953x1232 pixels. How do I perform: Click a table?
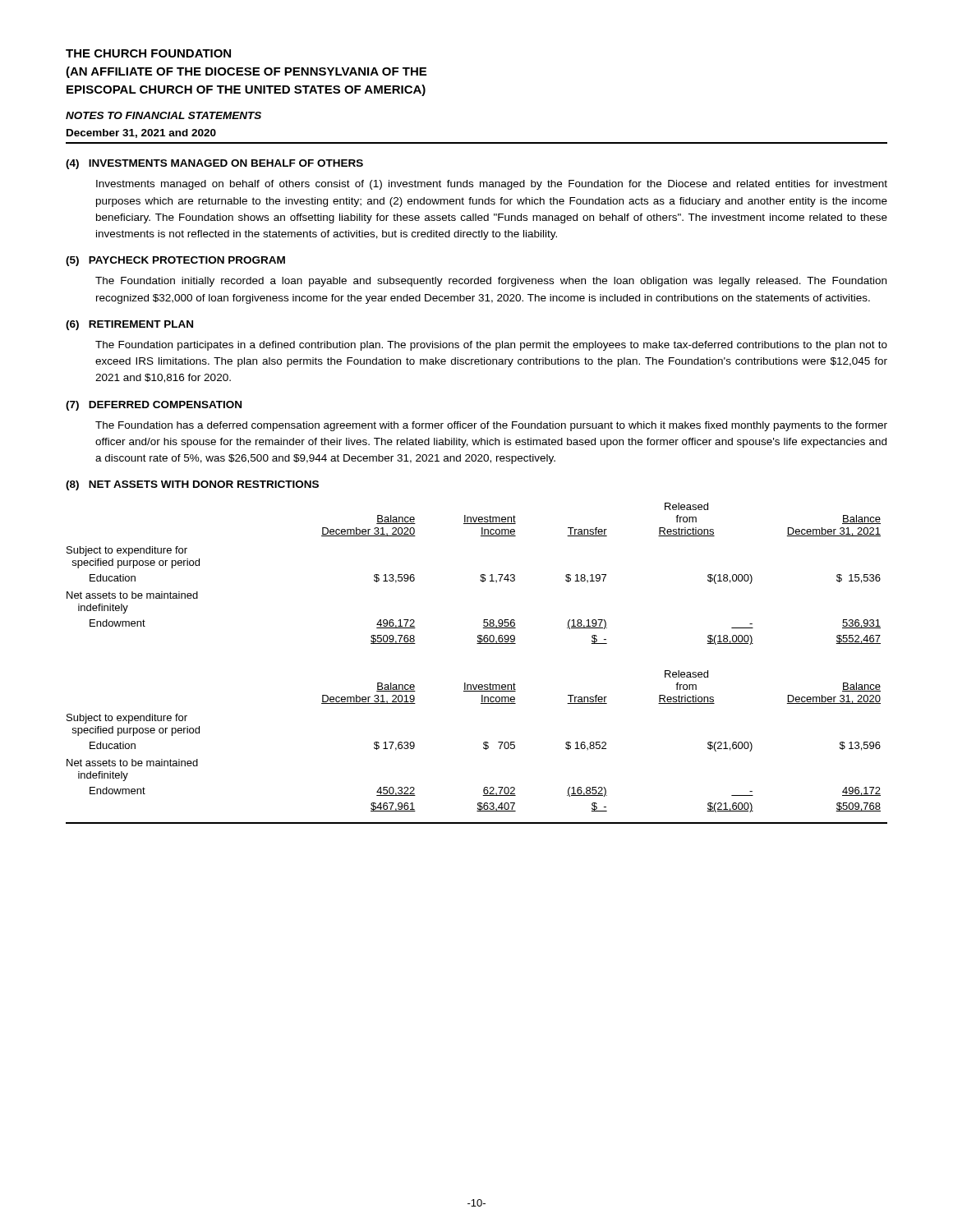coord(476,661)
